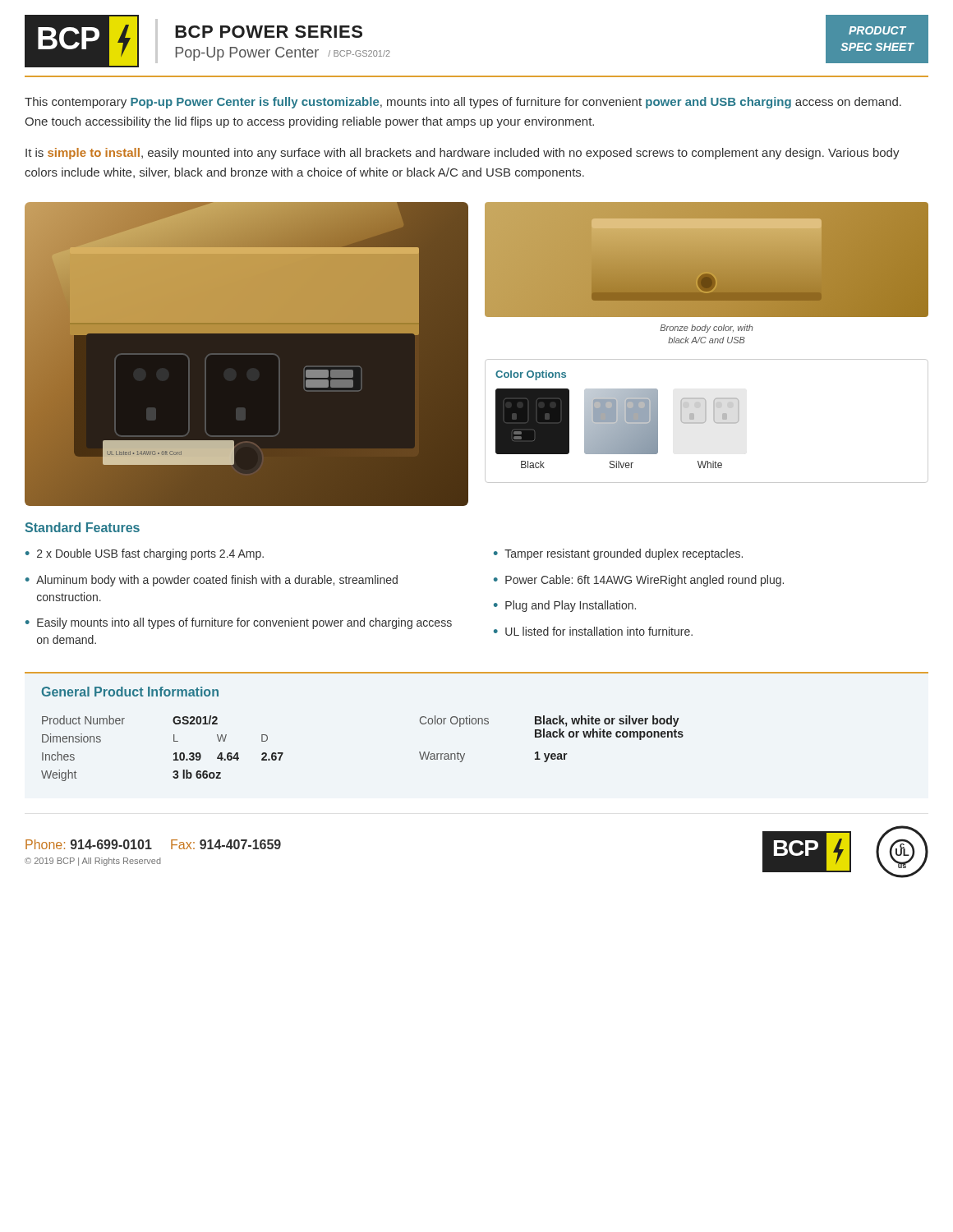The width and height of the screenshot is (953, 1232).
Task: Locate the block of text that opens with "• 2 x"
Action: [x=145, y=554]
